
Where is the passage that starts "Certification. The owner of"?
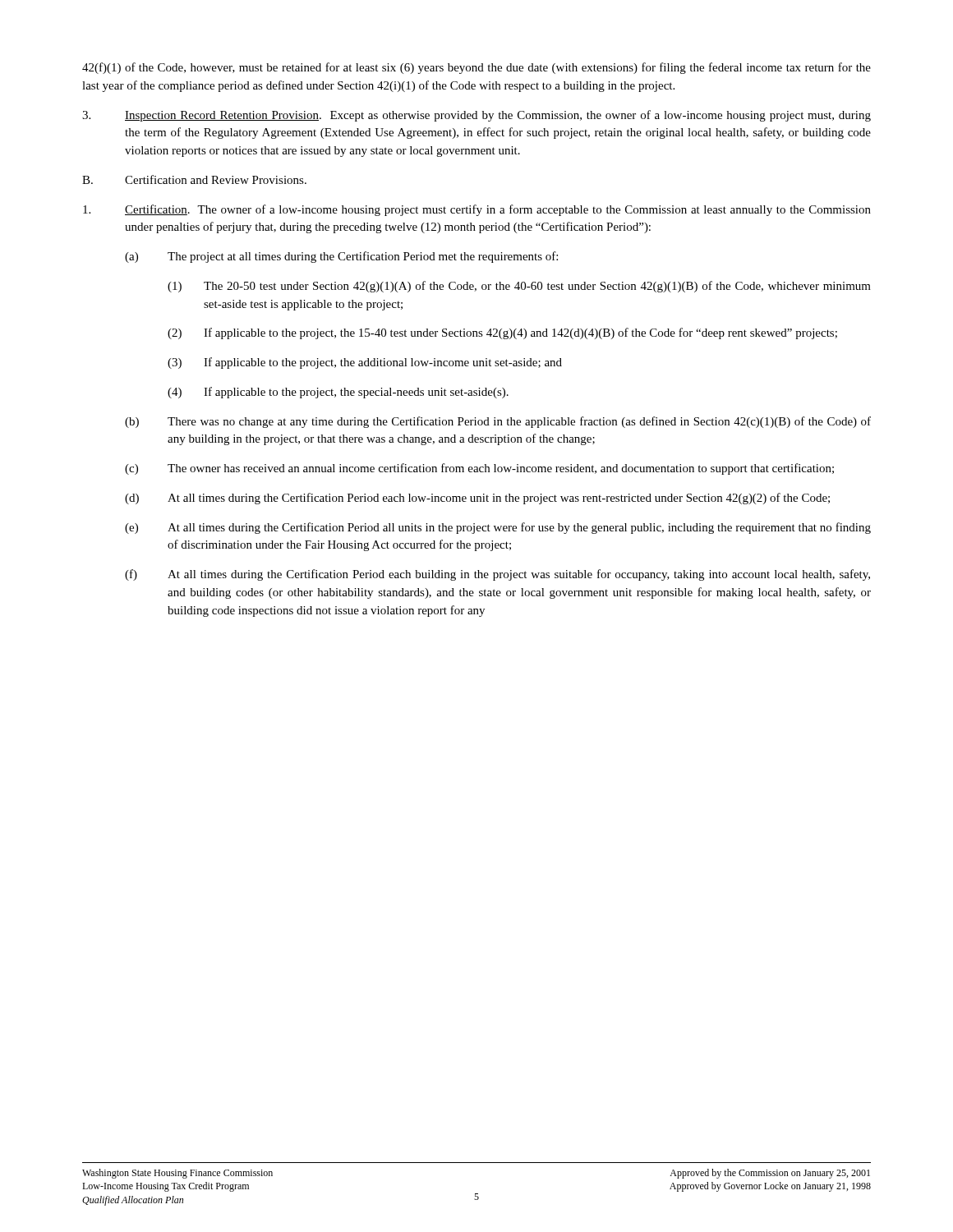476,219
